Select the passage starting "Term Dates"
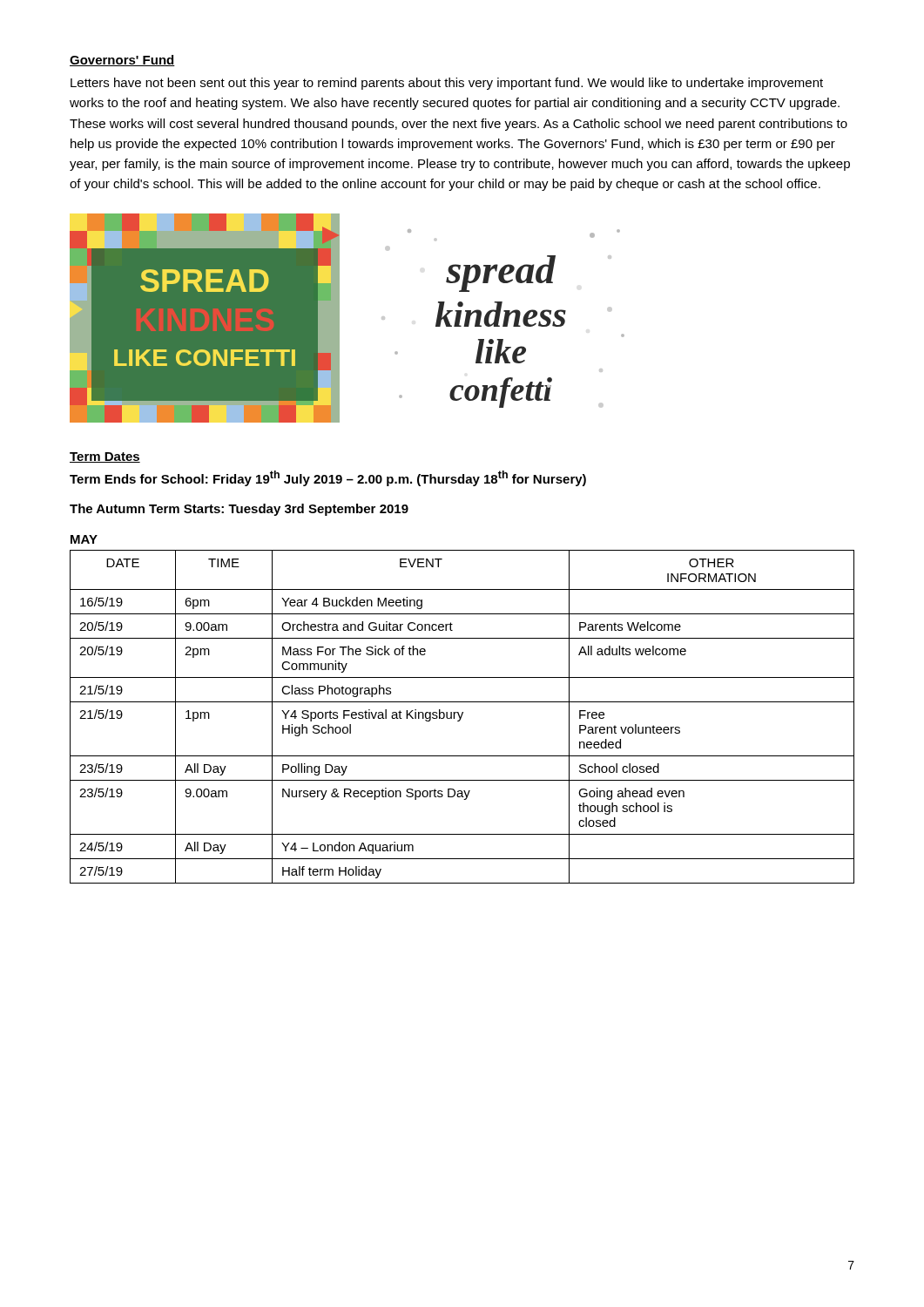Screen dimensions: 1307x924 pyautogui.click(x=105, y=456)
